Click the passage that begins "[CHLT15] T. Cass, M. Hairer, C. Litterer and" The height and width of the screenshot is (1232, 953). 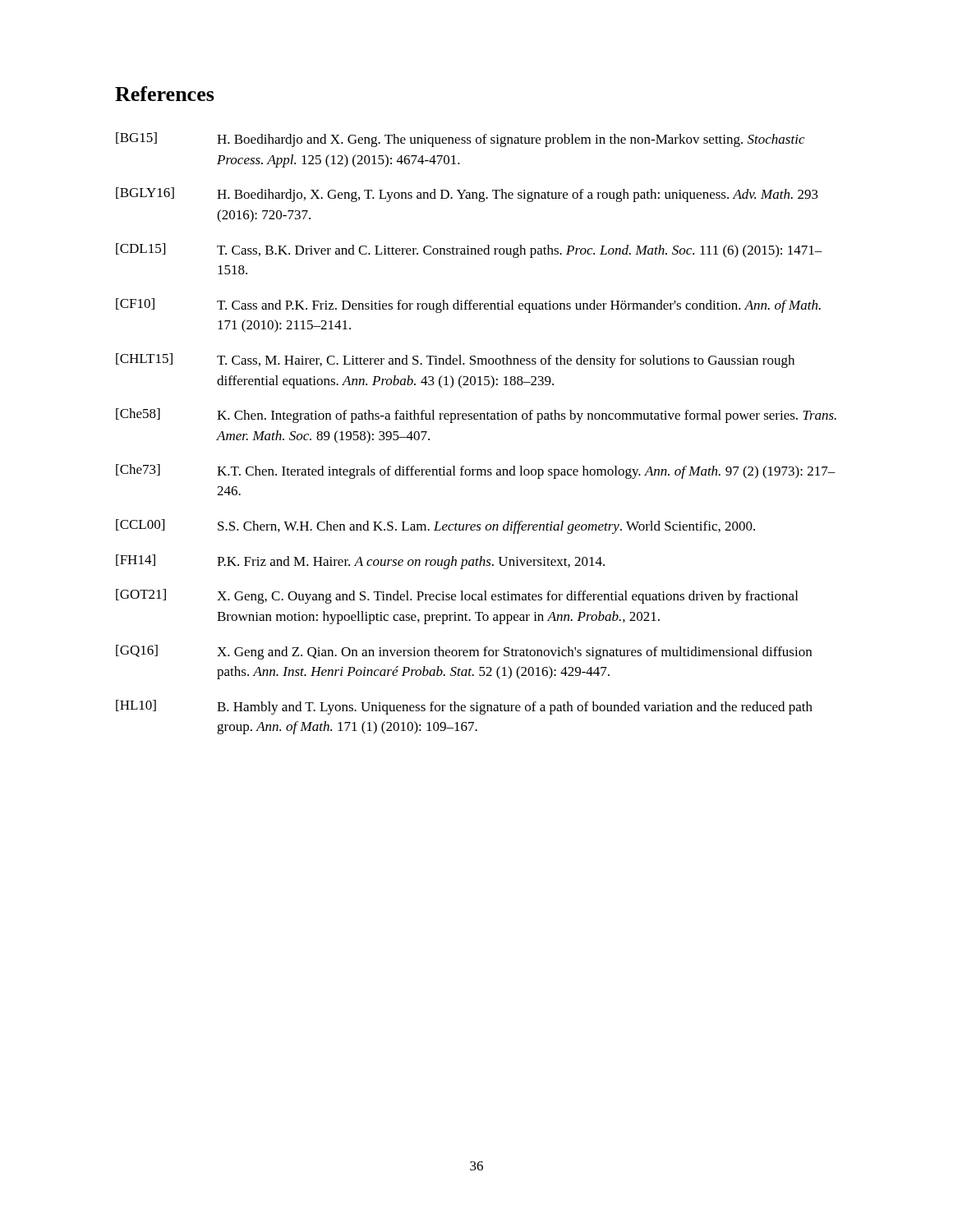click(476, 378)
